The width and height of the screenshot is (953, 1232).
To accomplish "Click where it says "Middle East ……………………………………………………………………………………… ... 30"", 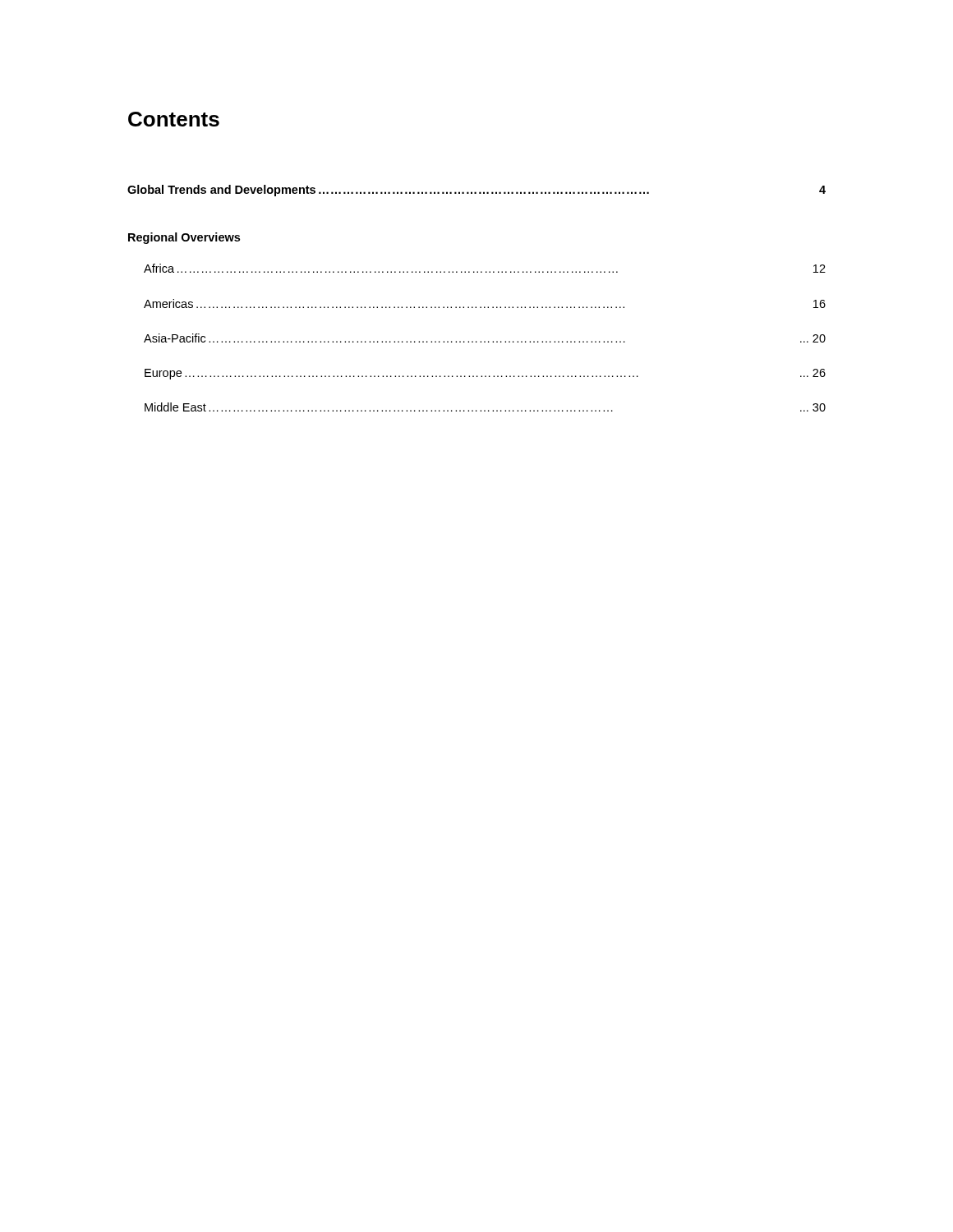I will (x=485, y=408).
